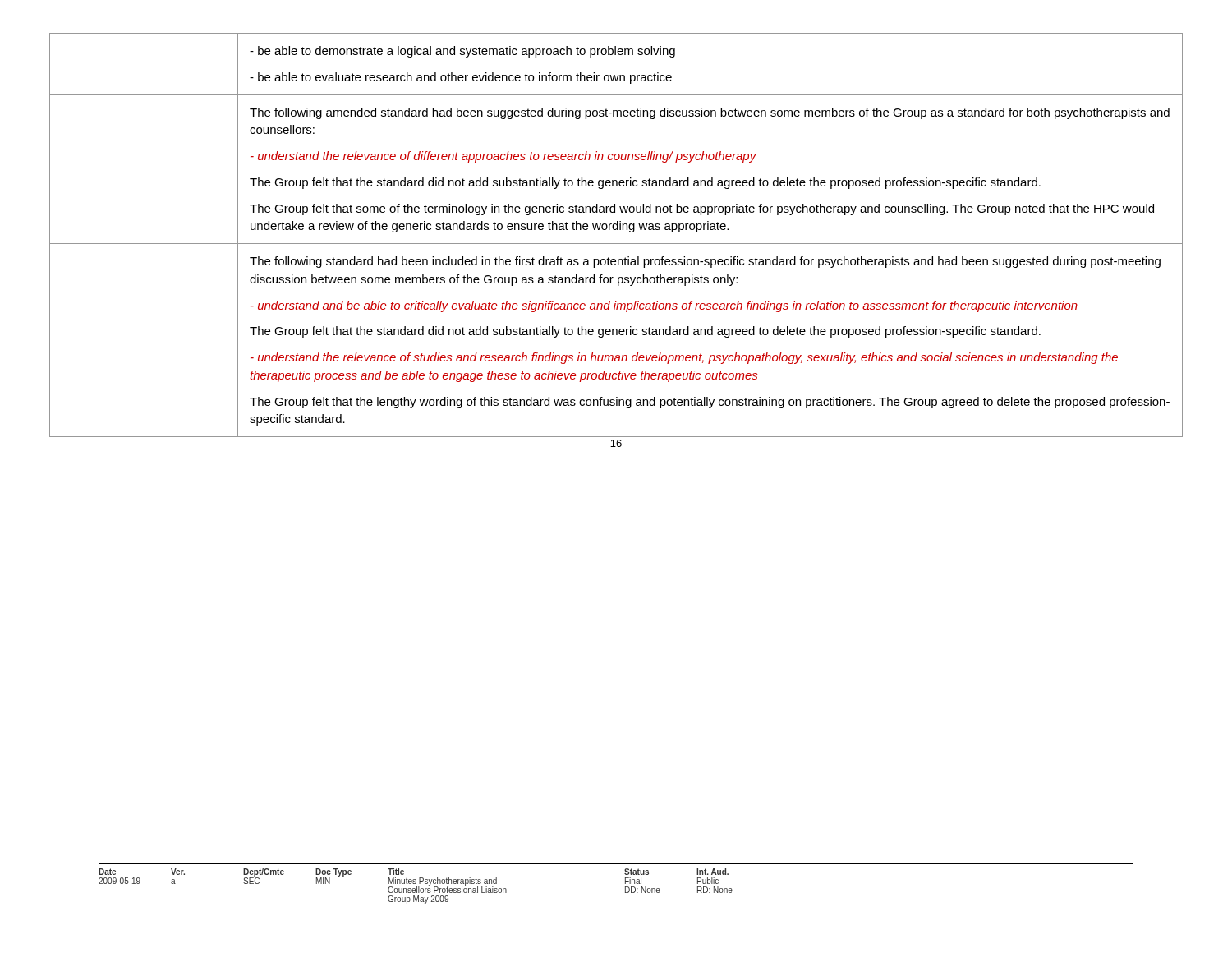This screenshot has height=953, width=1232.
Task: Select the table that reads "The following amended standard had"
Action: pos(616,235)
